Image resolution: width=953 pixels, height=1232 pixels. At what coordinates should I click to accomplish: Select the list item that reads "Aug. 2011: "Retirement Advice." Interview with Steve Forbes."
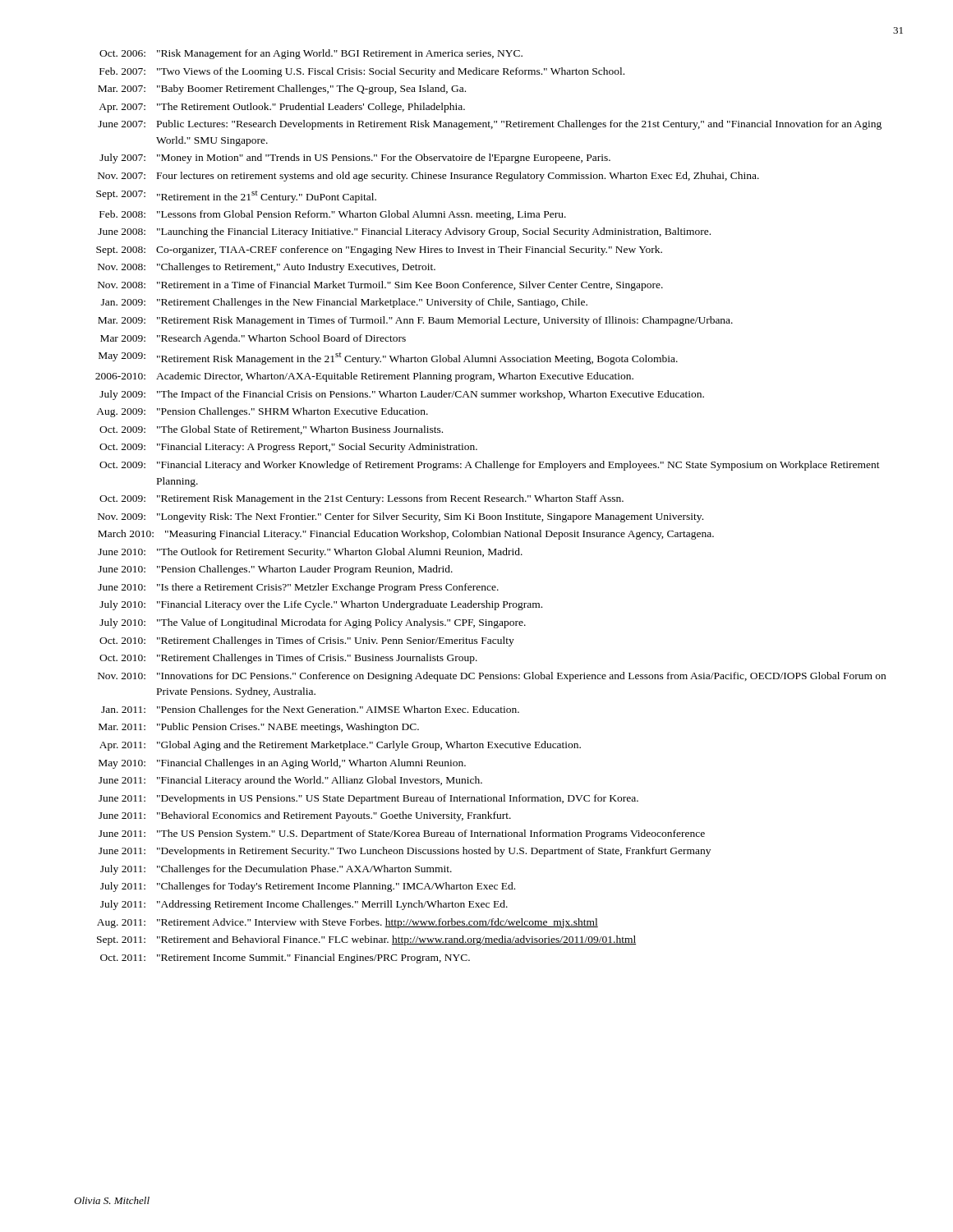[485, 922]
